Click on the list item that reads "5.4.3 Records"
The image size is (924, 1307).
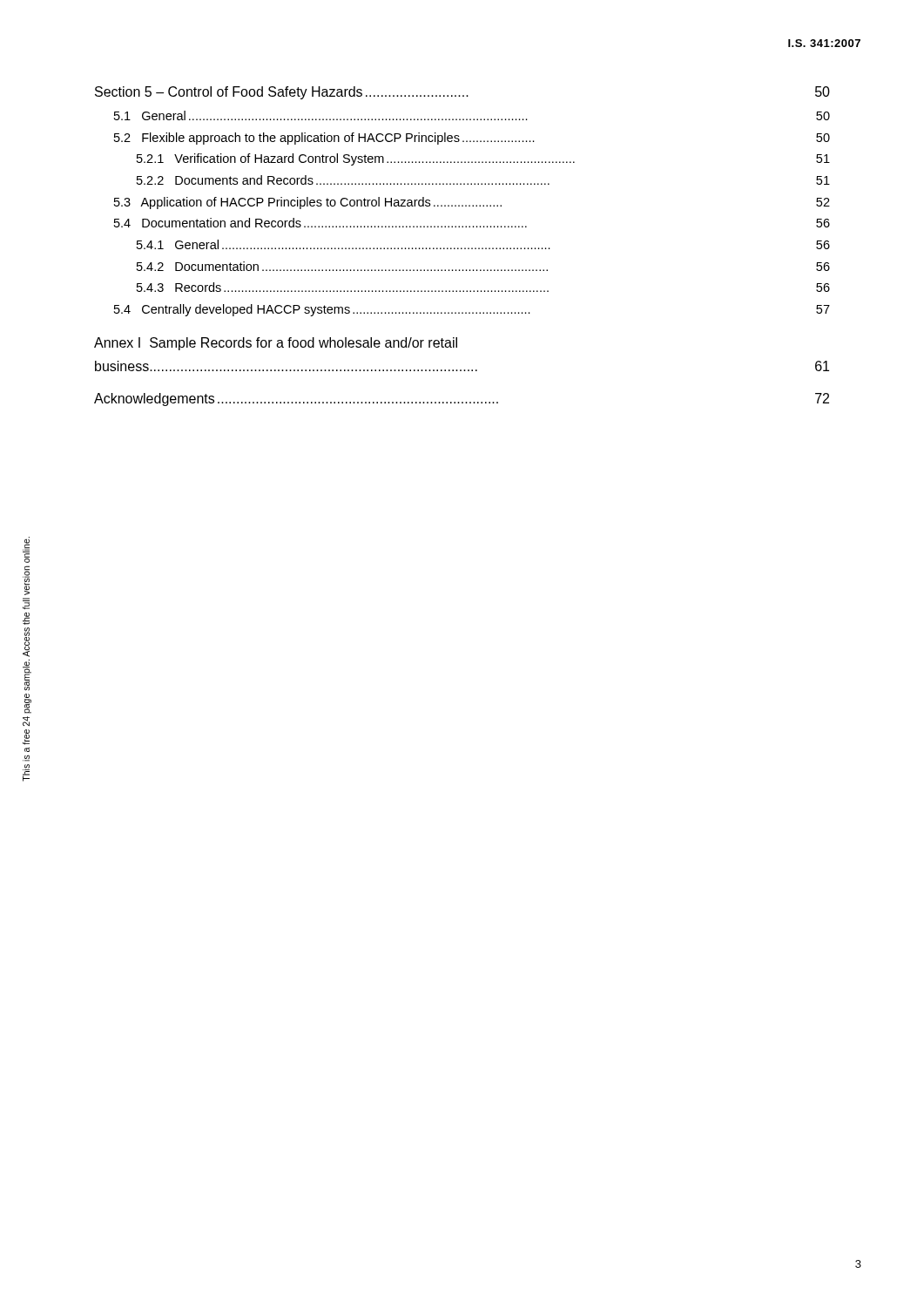483,288
